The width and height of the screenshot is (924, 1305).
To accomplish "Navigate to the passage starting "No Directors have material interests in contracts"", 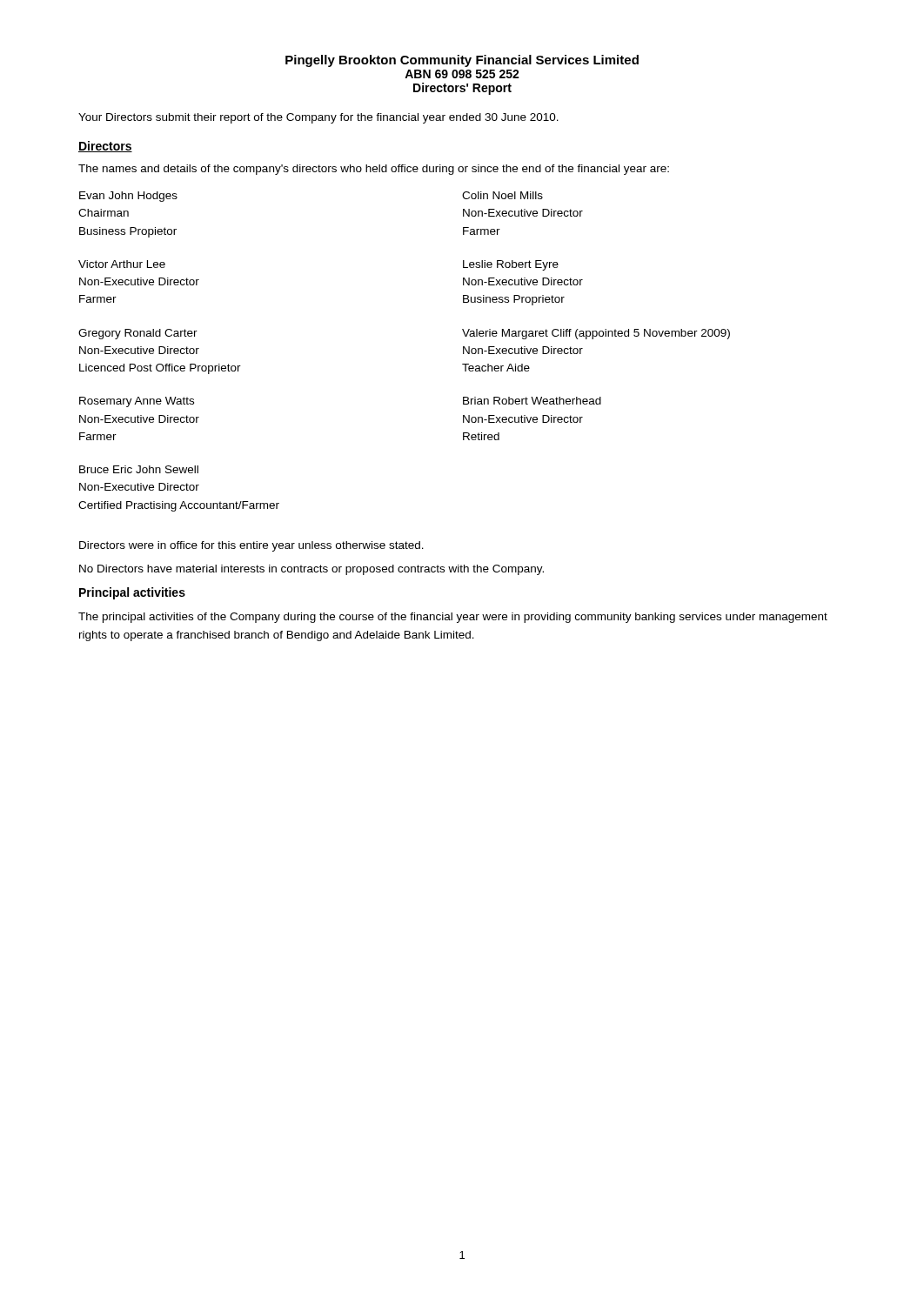I will (312, 568).
